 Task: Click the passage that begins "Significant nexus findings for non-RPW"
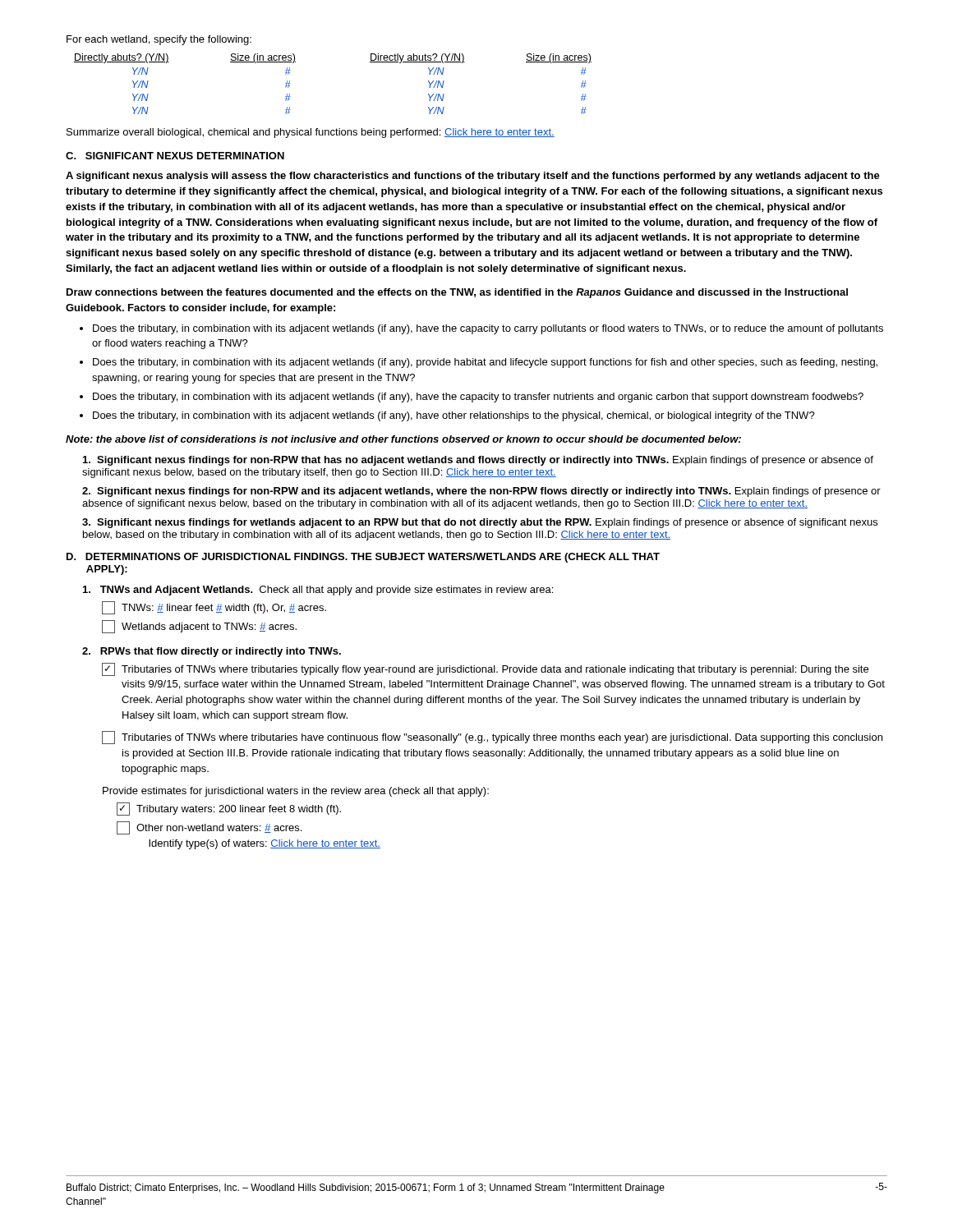click(x=478, y=466)
